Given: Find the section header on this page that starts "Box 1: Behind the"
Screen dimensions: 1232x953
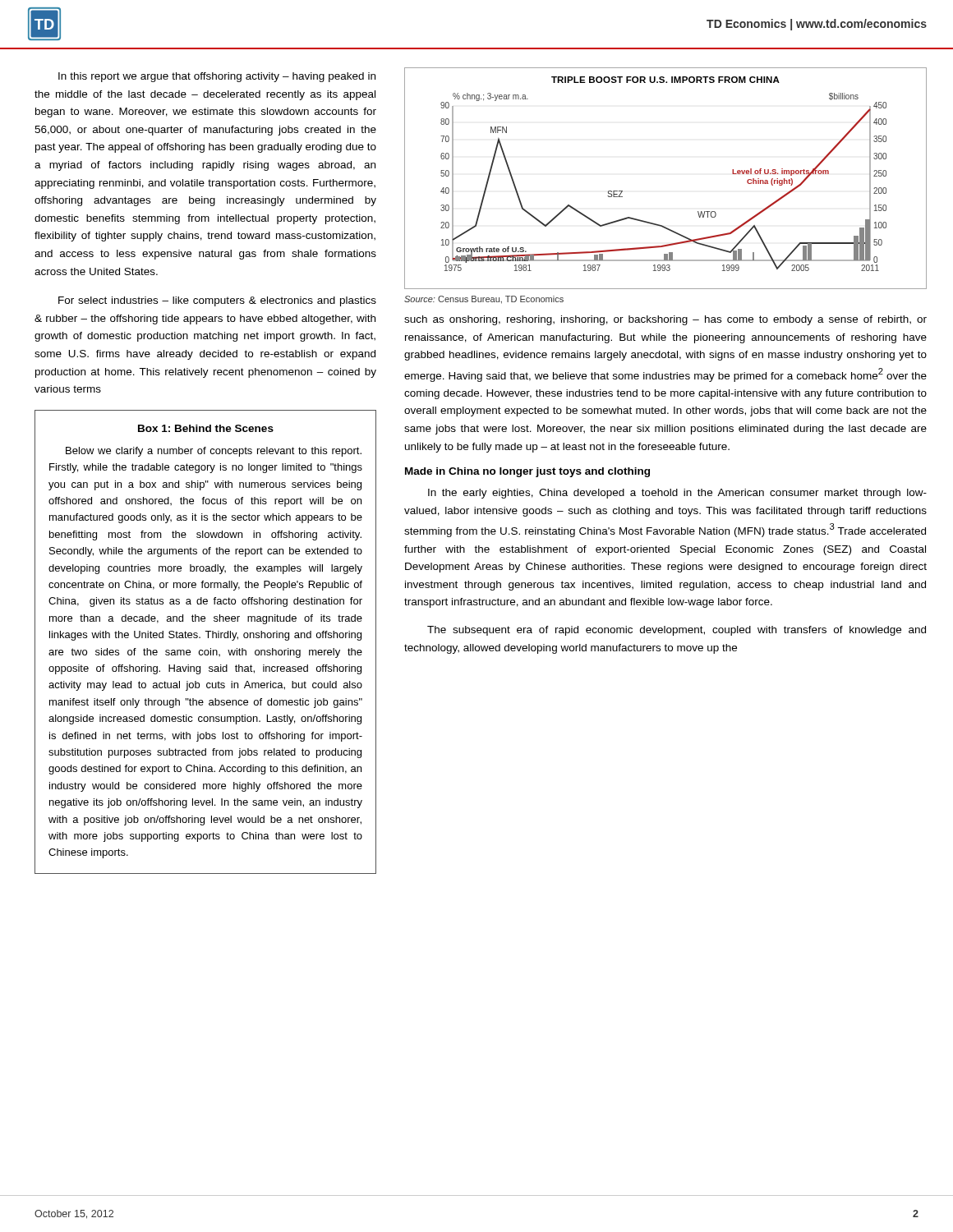Looking at the screenshot, I should point(205,642).
